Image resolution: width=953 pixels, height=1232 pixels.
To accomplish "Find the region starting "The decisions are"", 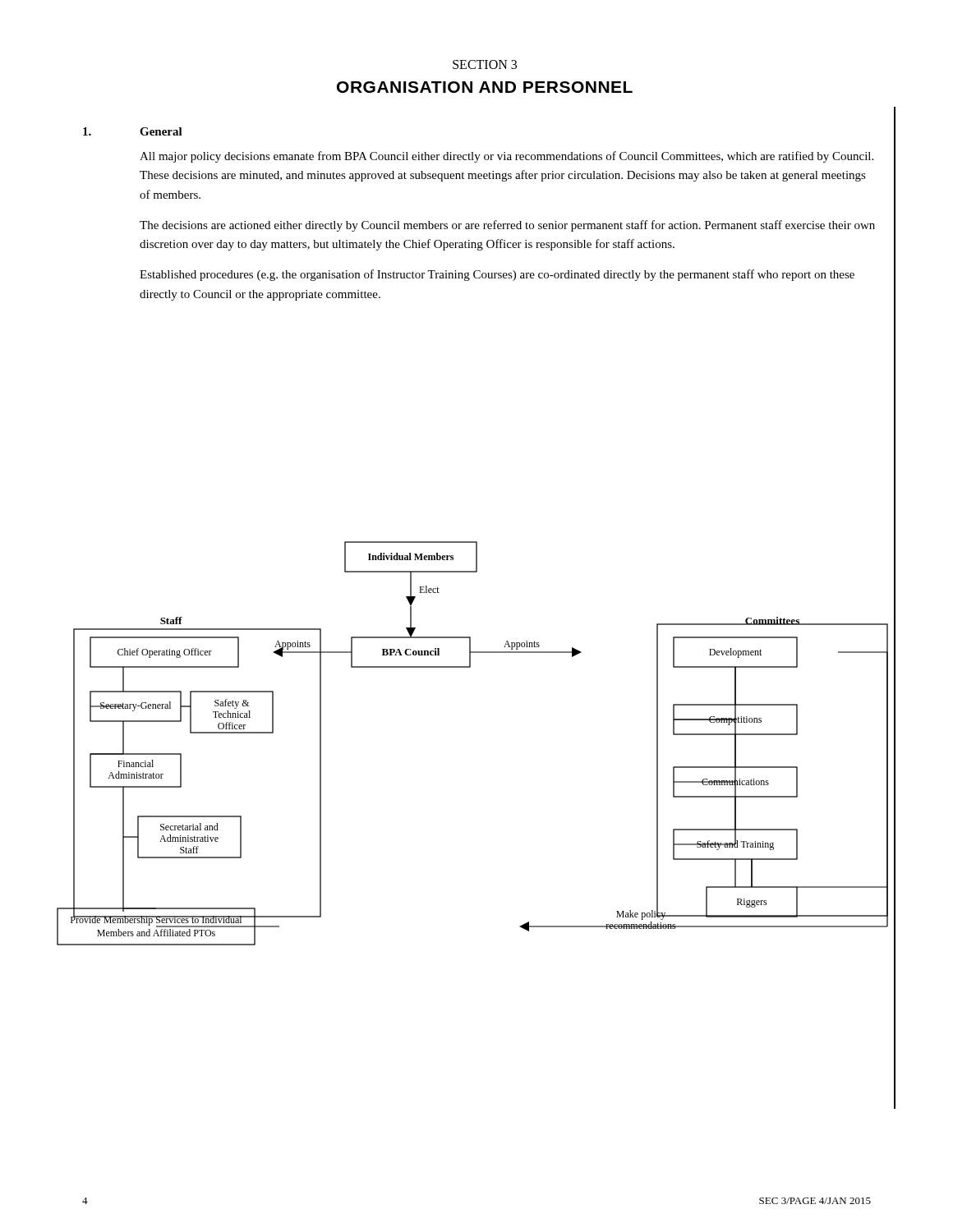I will point(507,234).
